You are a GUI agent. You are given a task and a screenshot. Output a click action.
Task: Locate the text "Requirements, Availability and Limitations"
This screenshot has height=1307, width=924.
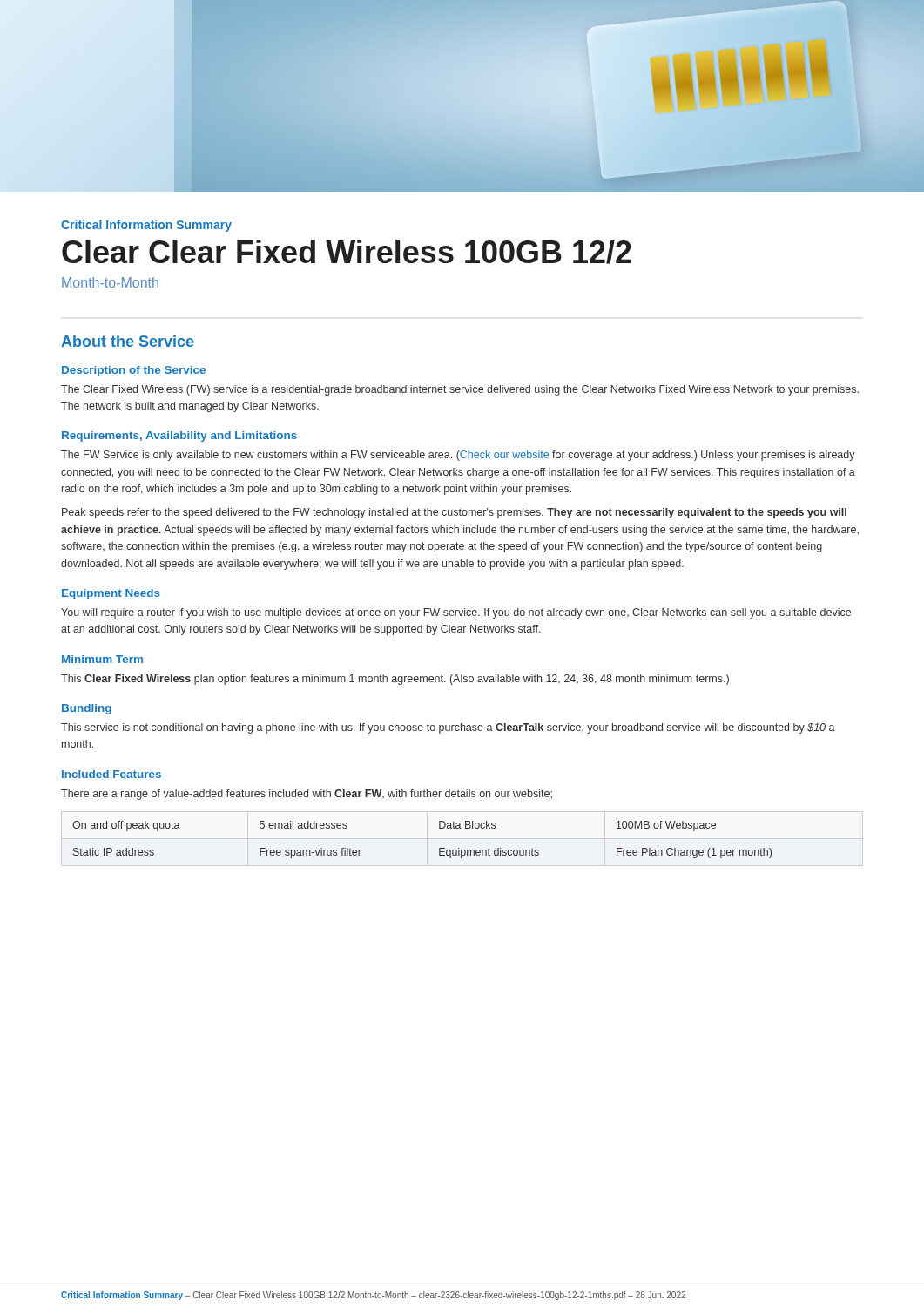tap(179, 435)
